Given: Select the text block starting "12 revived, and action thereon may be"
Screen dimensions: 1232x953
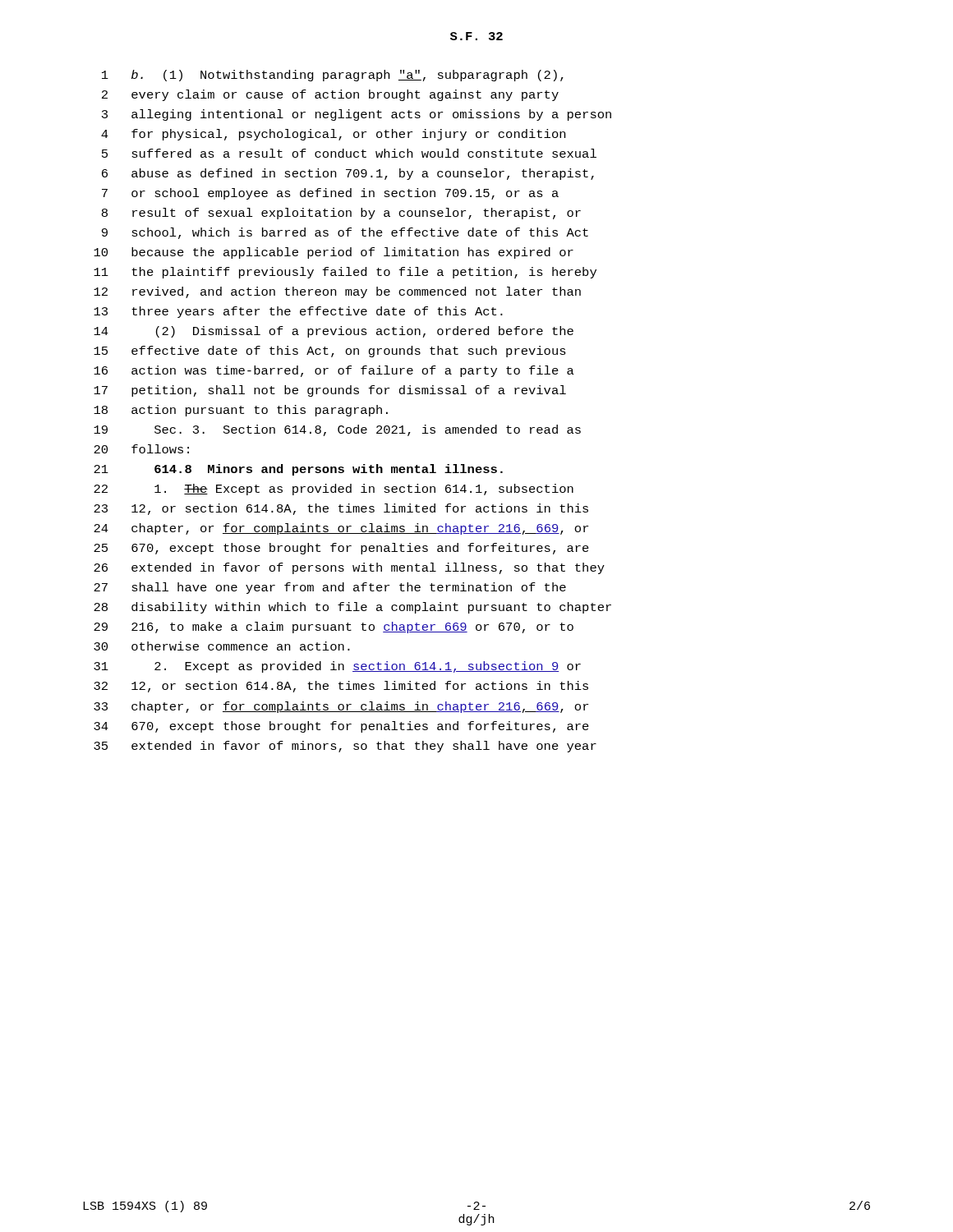Looking at the screenshot, I should click(x=332, y=293).
